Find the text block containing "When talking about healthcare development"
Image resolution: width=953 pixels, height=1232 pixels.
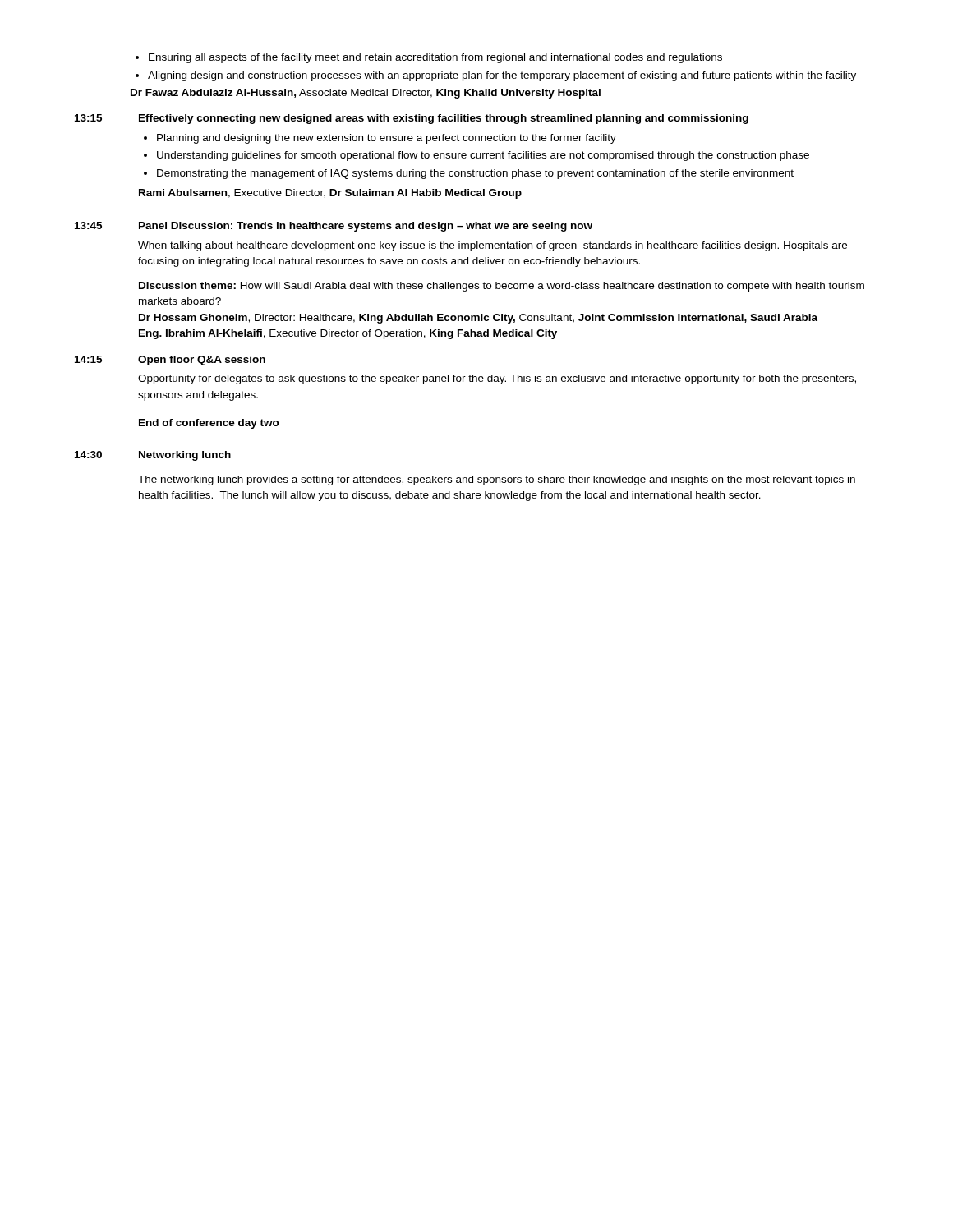click(x=493, y=253)
